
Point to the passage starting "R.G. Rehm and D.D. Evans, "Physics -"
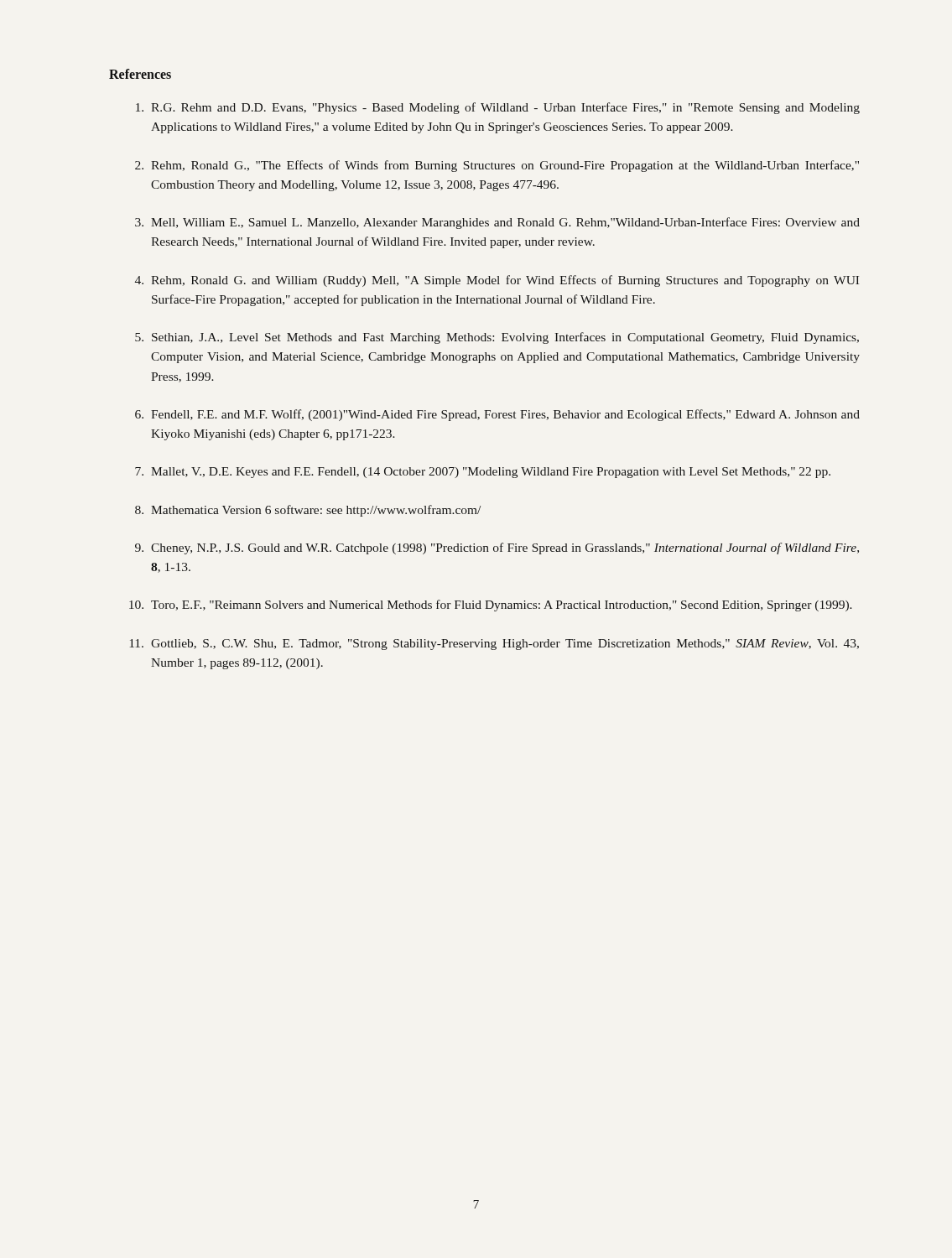(x=484, y=117)
